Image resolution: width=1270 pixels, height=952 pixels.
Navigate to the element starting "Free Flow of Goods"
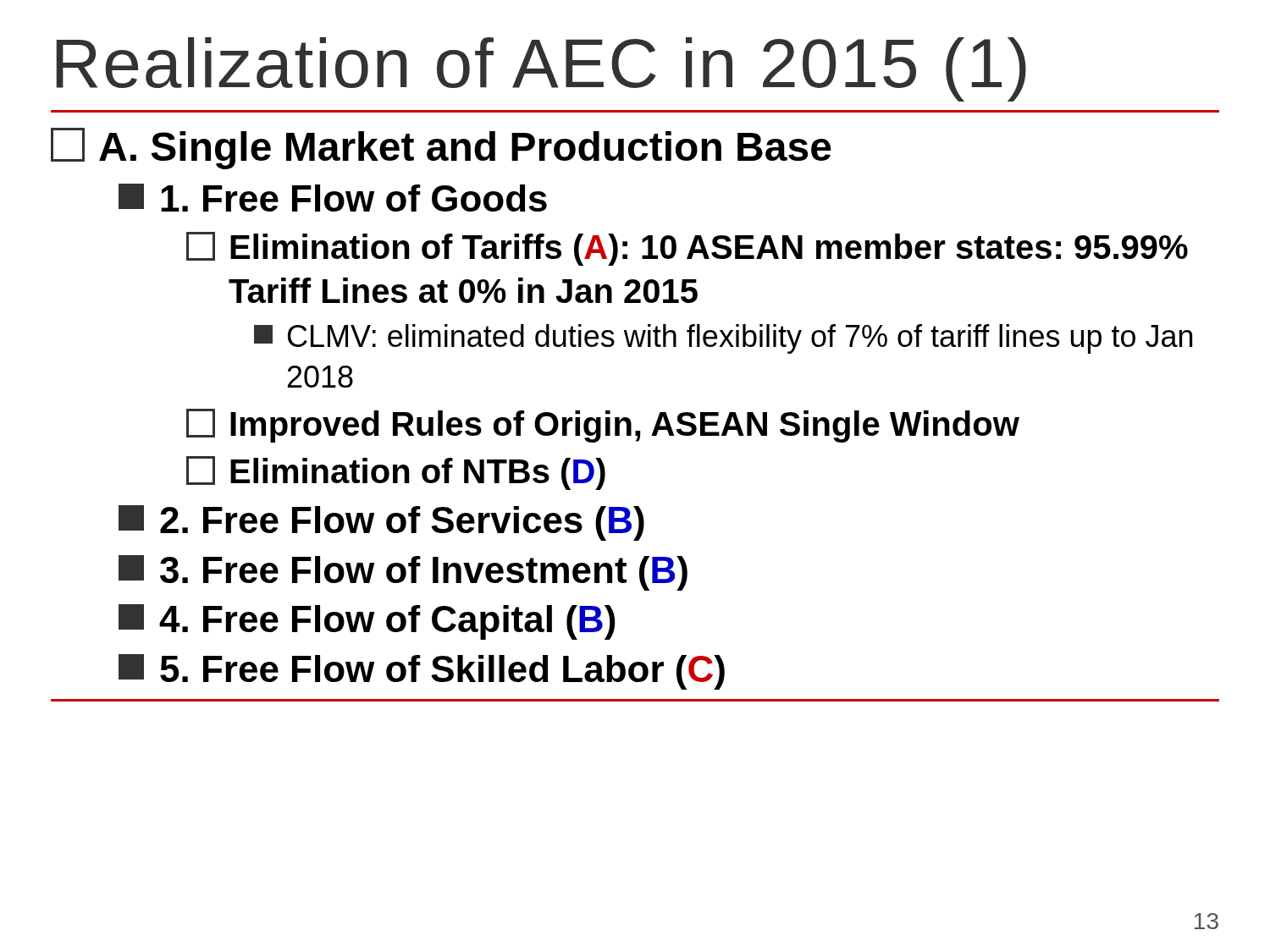pyautogui.click(x=333, y=199)
